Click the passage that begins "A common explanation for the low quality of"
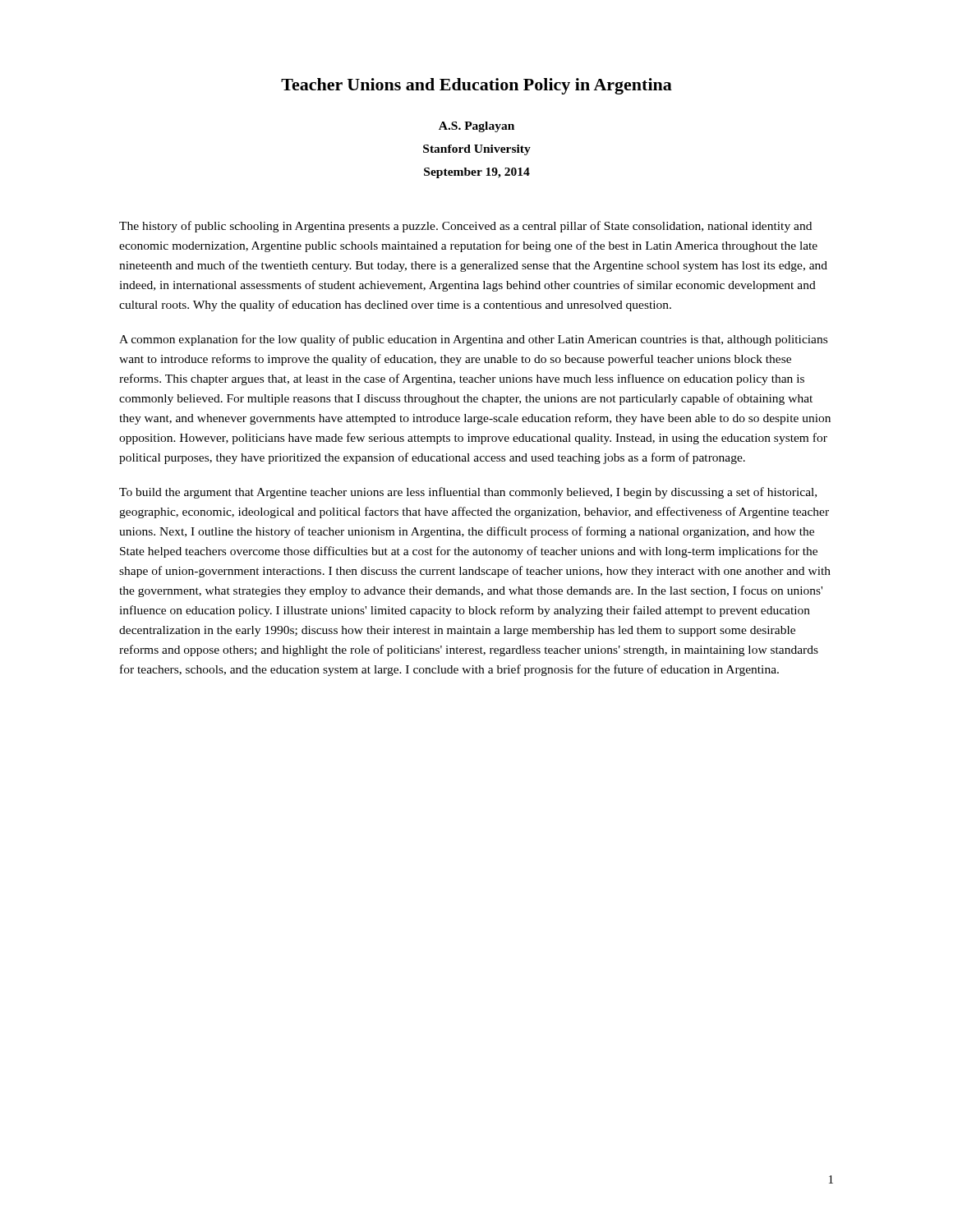 tap(475, 398)
